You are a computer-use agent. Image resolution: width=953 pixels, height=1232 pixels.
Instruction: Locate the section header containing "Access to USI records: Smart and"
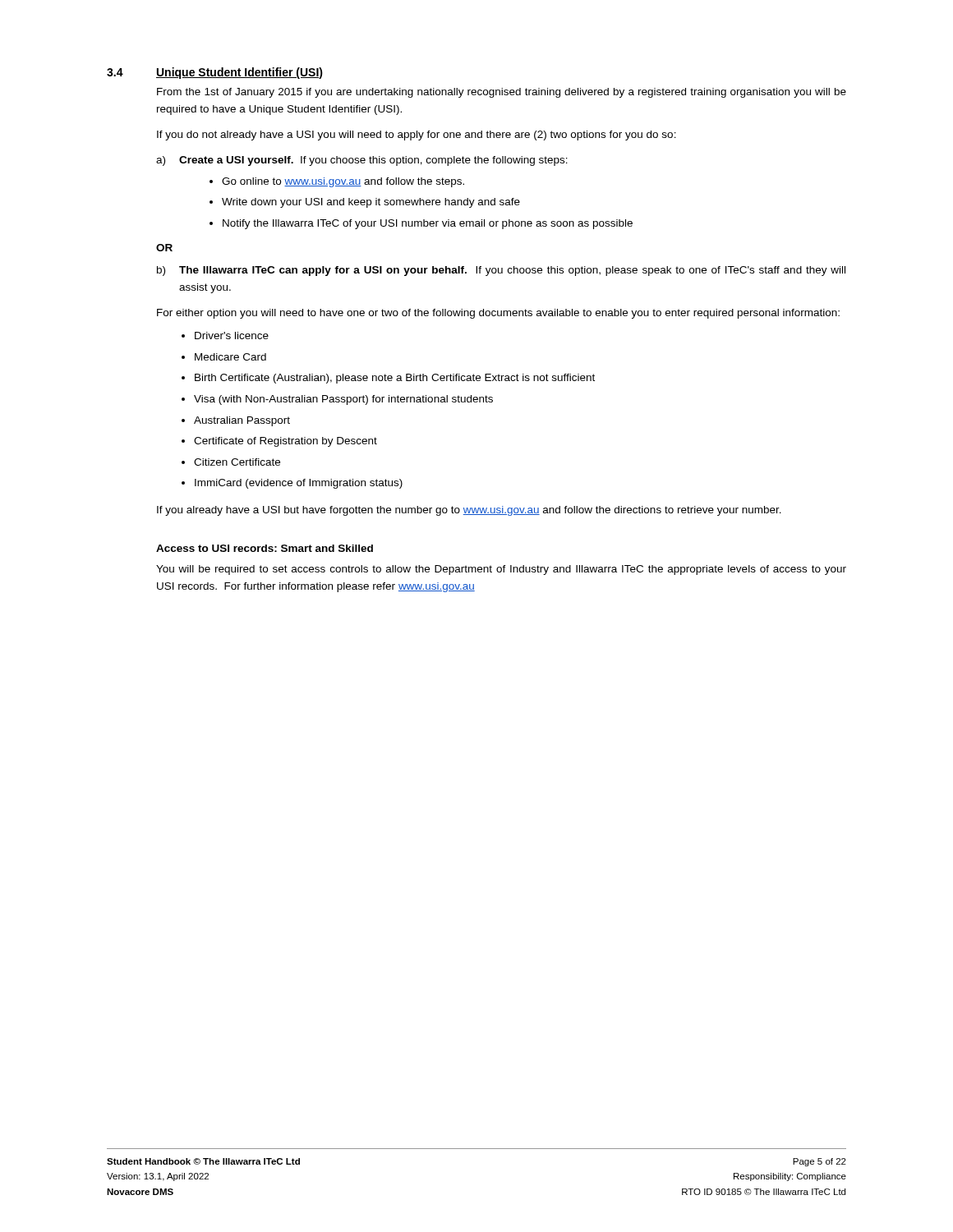[265, 548]
